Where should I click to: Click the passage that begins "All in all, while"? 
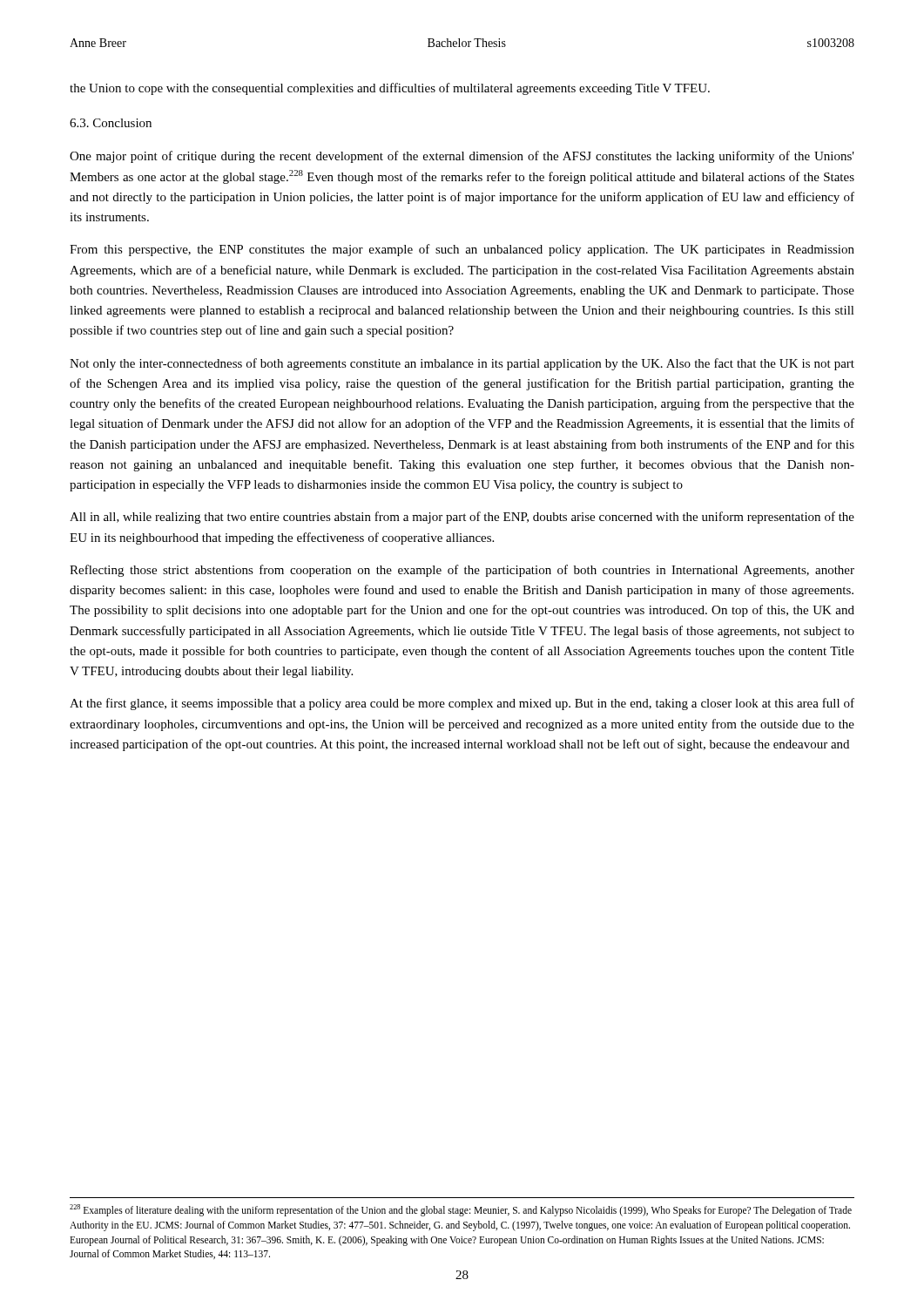462,527
